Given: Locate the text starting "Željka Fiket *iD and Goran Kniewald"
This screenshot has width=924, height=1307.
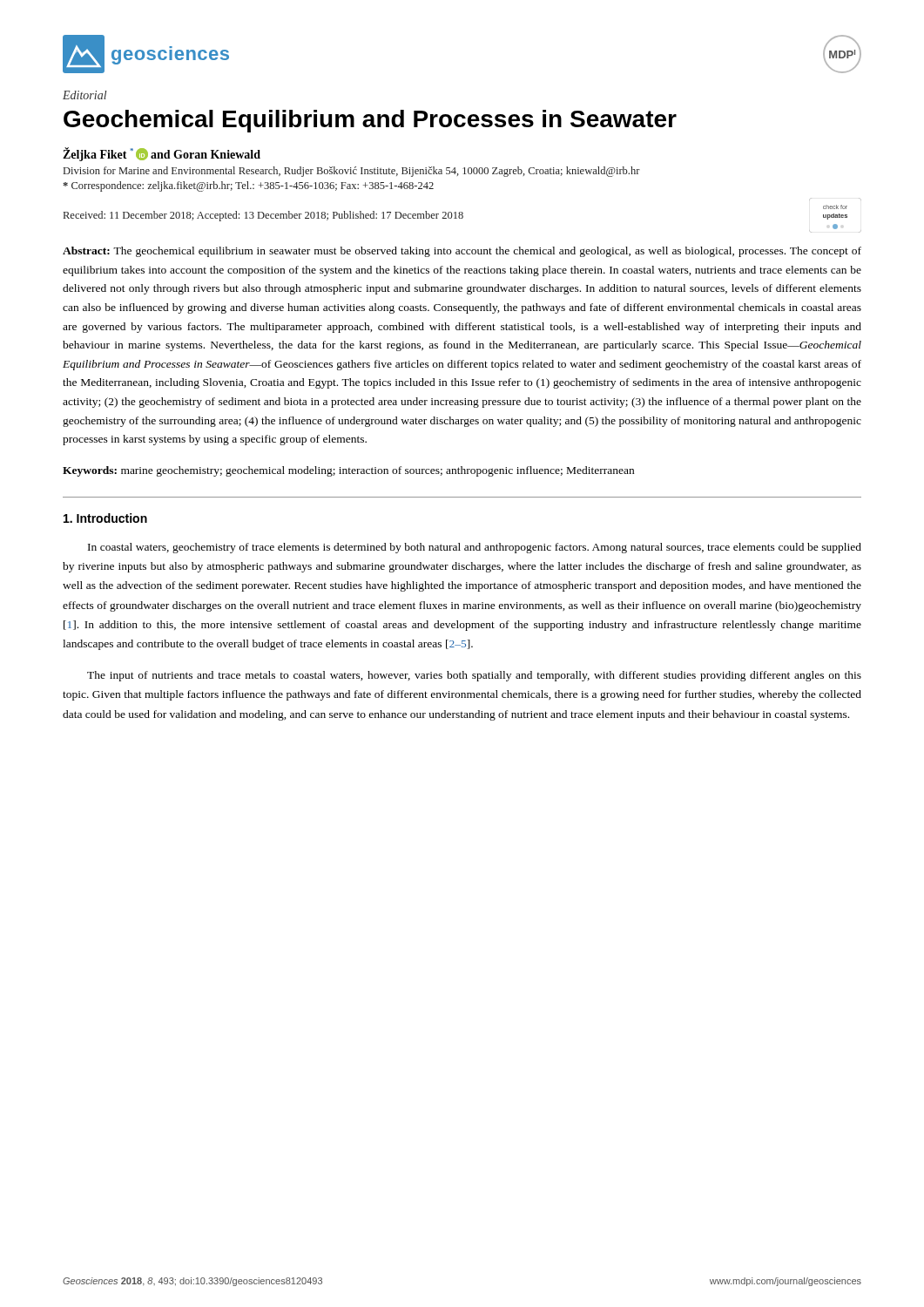Looking at the screenshot, I should pyautogui.click(x=162, y=153).
